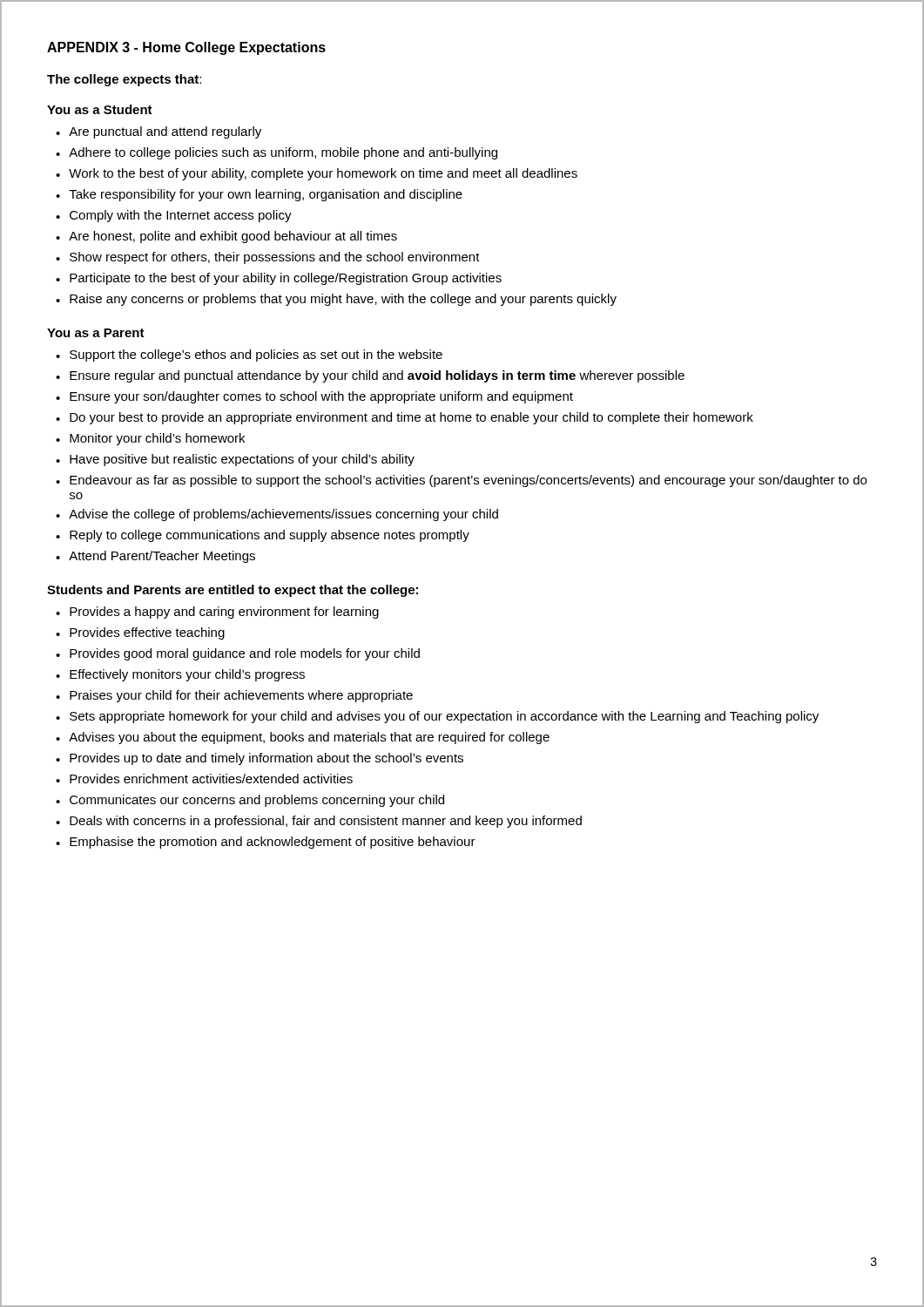This screenshot has height=1307, width=924.
Task: Locate the block starting "Students and Parents are entitled to"
Action: pyautogui.click(x=233, y=589)
